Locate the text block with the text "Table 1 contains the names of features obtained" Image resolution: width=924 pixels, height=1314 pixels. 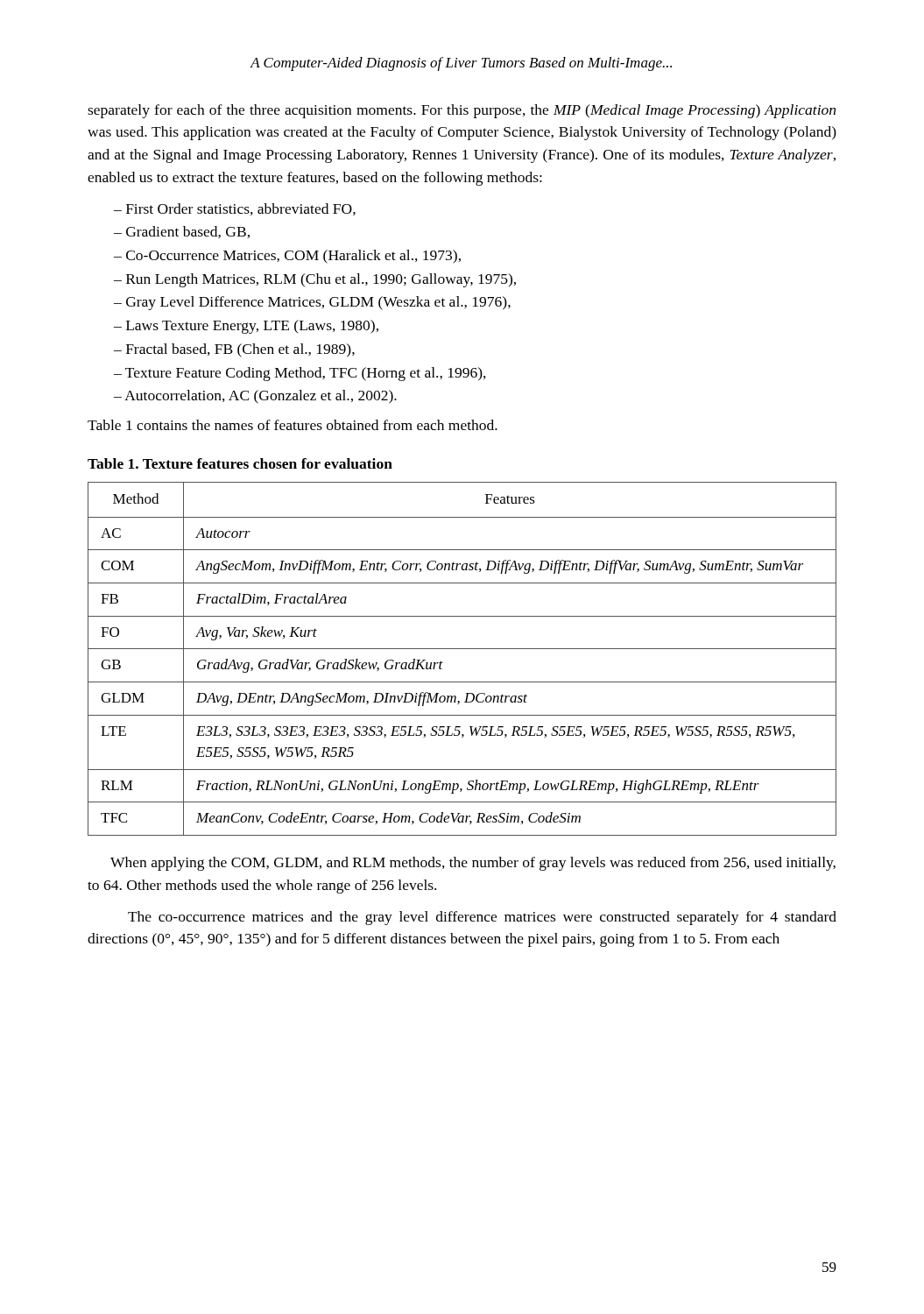click(293, 425)
